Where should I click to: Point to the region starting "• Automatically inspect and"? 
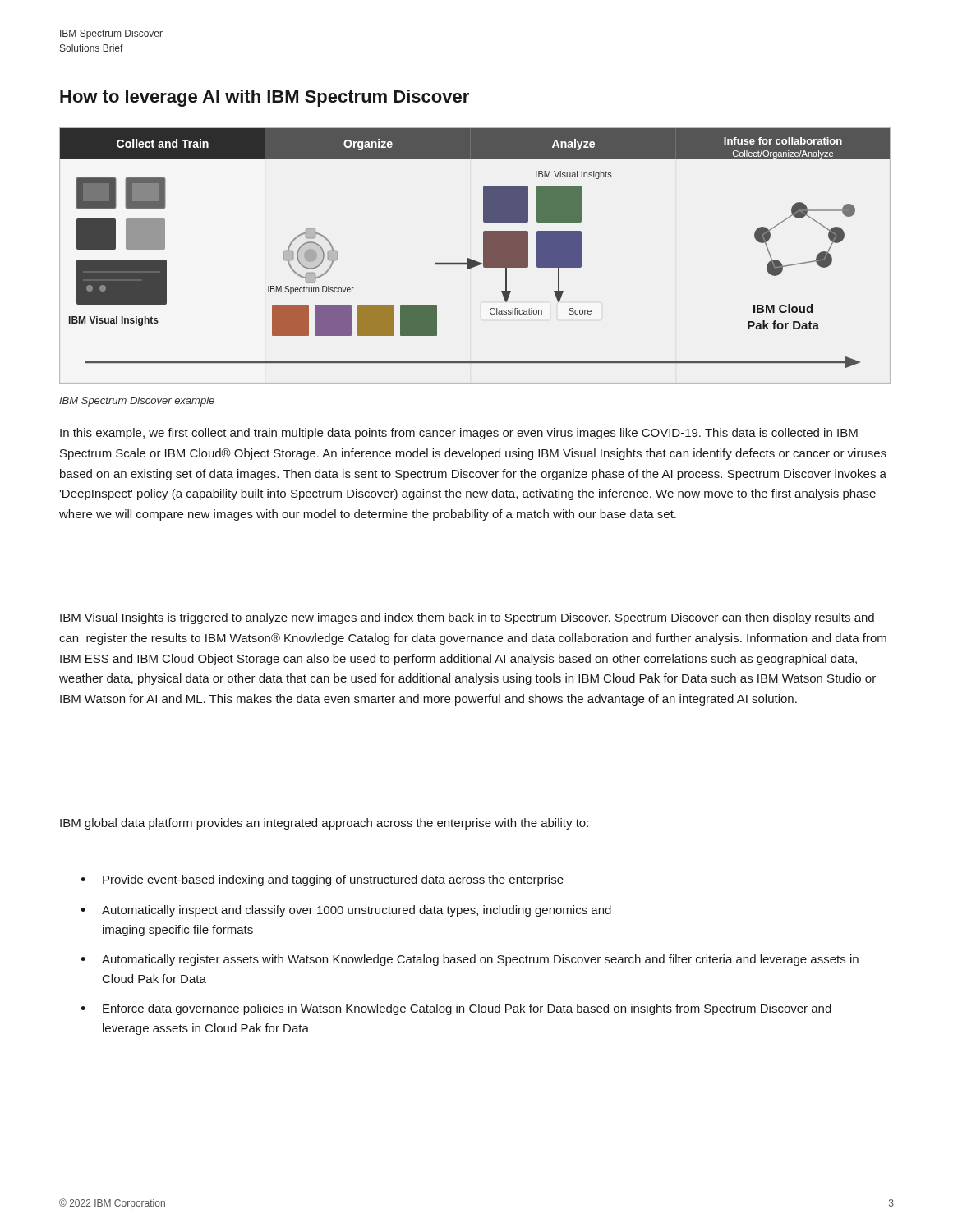[335, 920]
